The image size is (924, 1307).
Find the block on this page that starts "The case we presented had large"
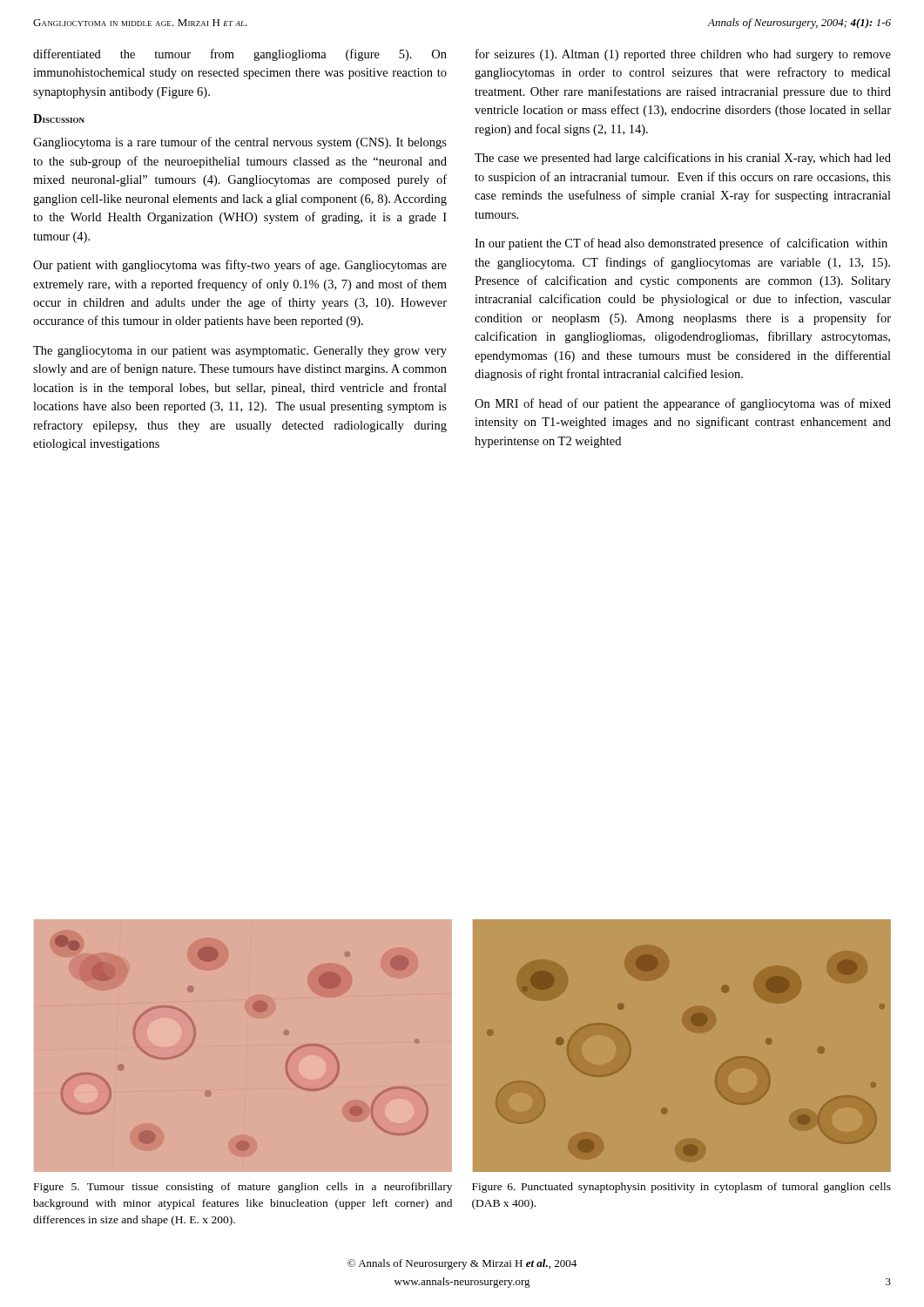click(x=683, y=186)
